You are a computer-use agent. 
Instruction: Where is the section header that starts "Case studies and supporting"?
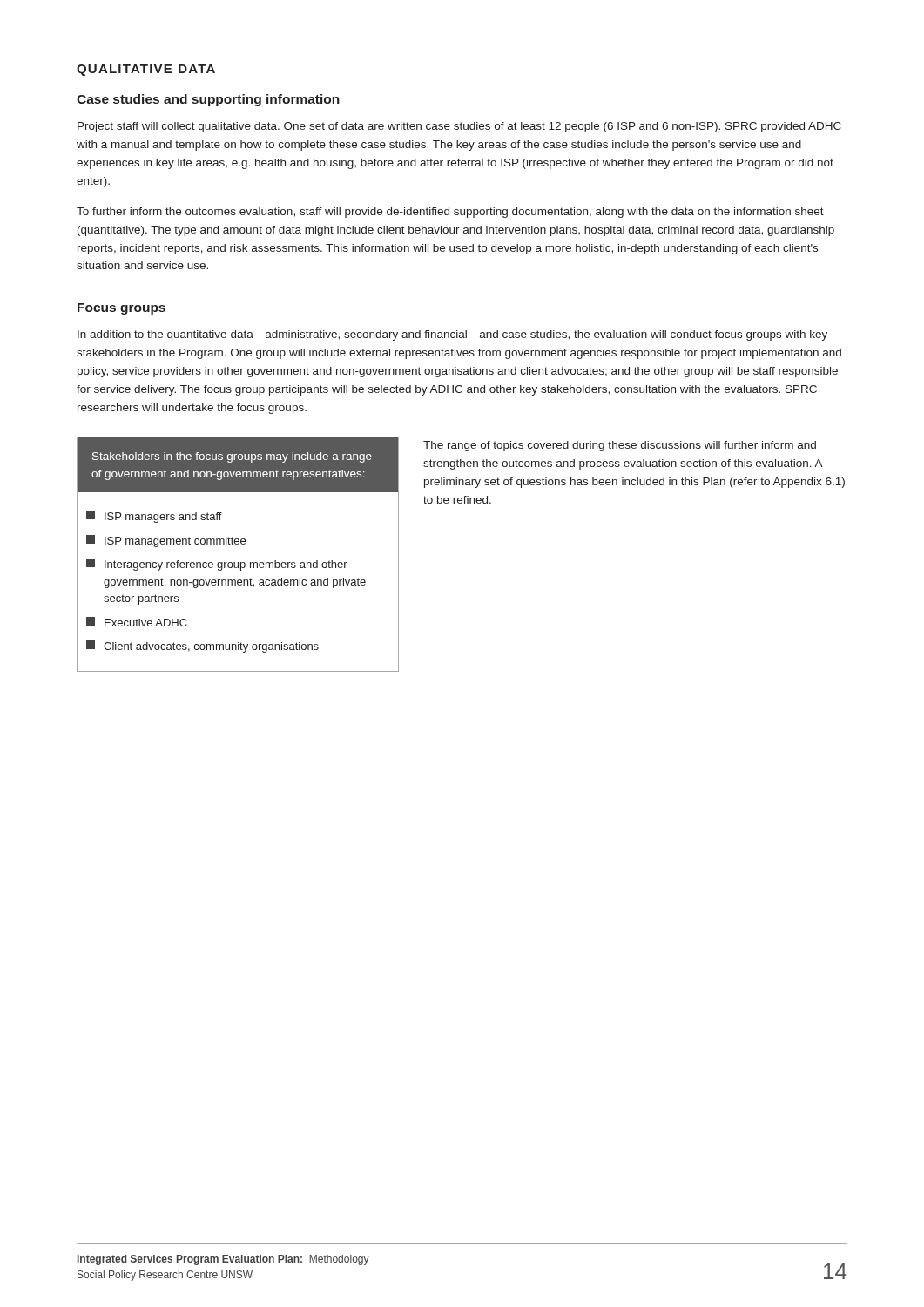coord(208,99)
